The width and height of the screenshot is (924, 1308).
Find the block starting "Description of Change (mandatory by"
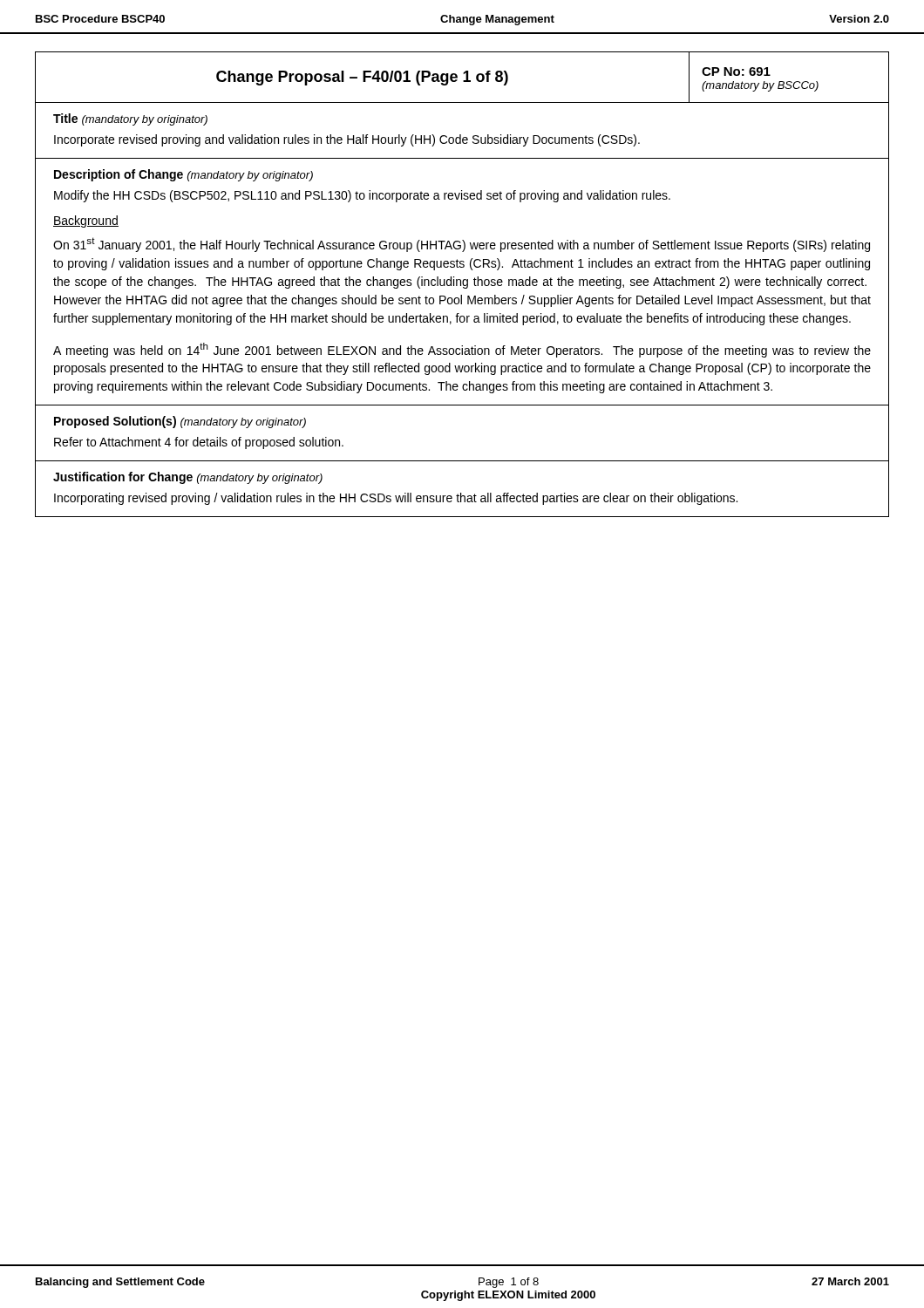pos(183,174)
